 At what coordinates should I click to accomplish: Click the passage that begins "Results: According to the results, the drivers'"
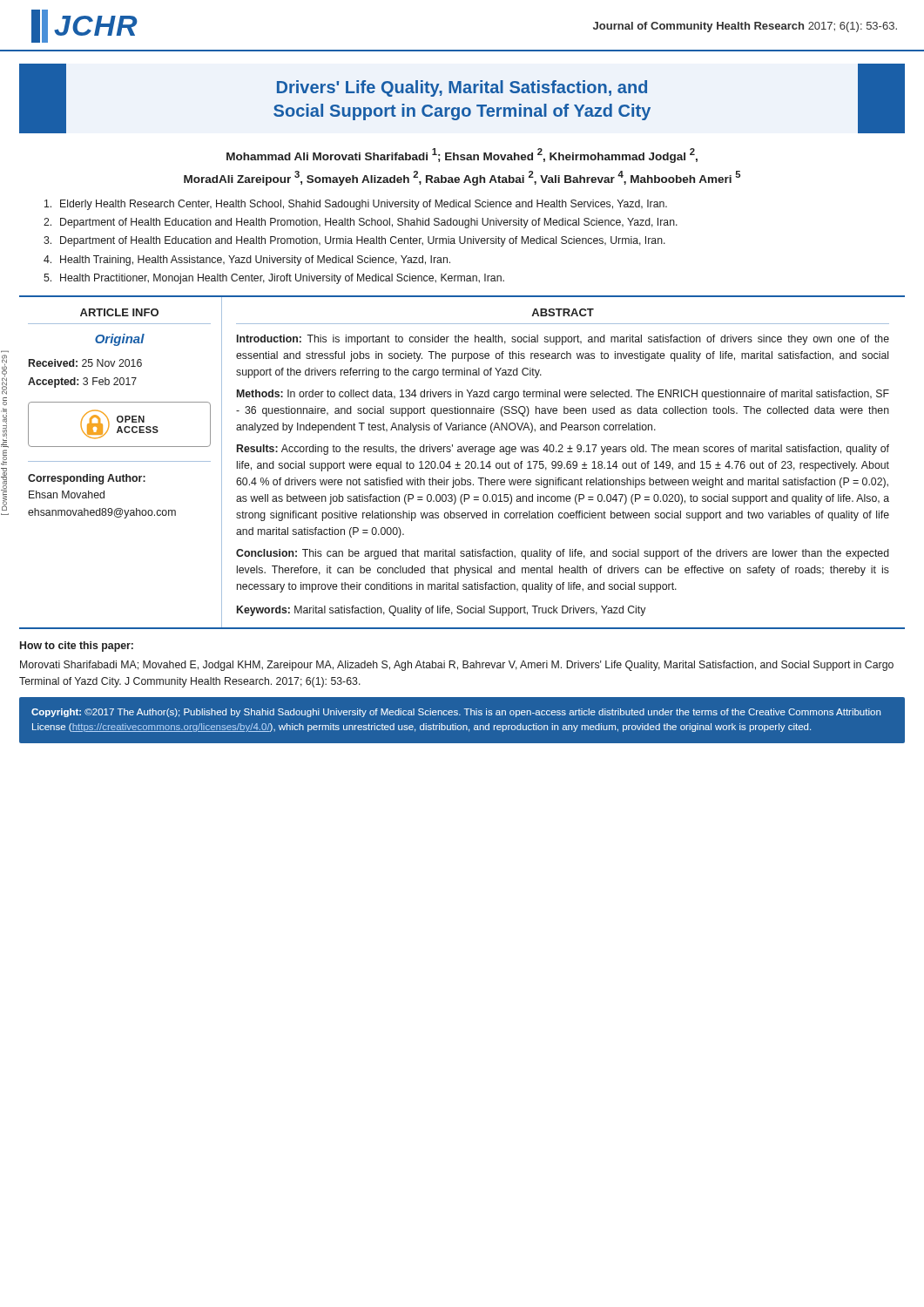563,490
